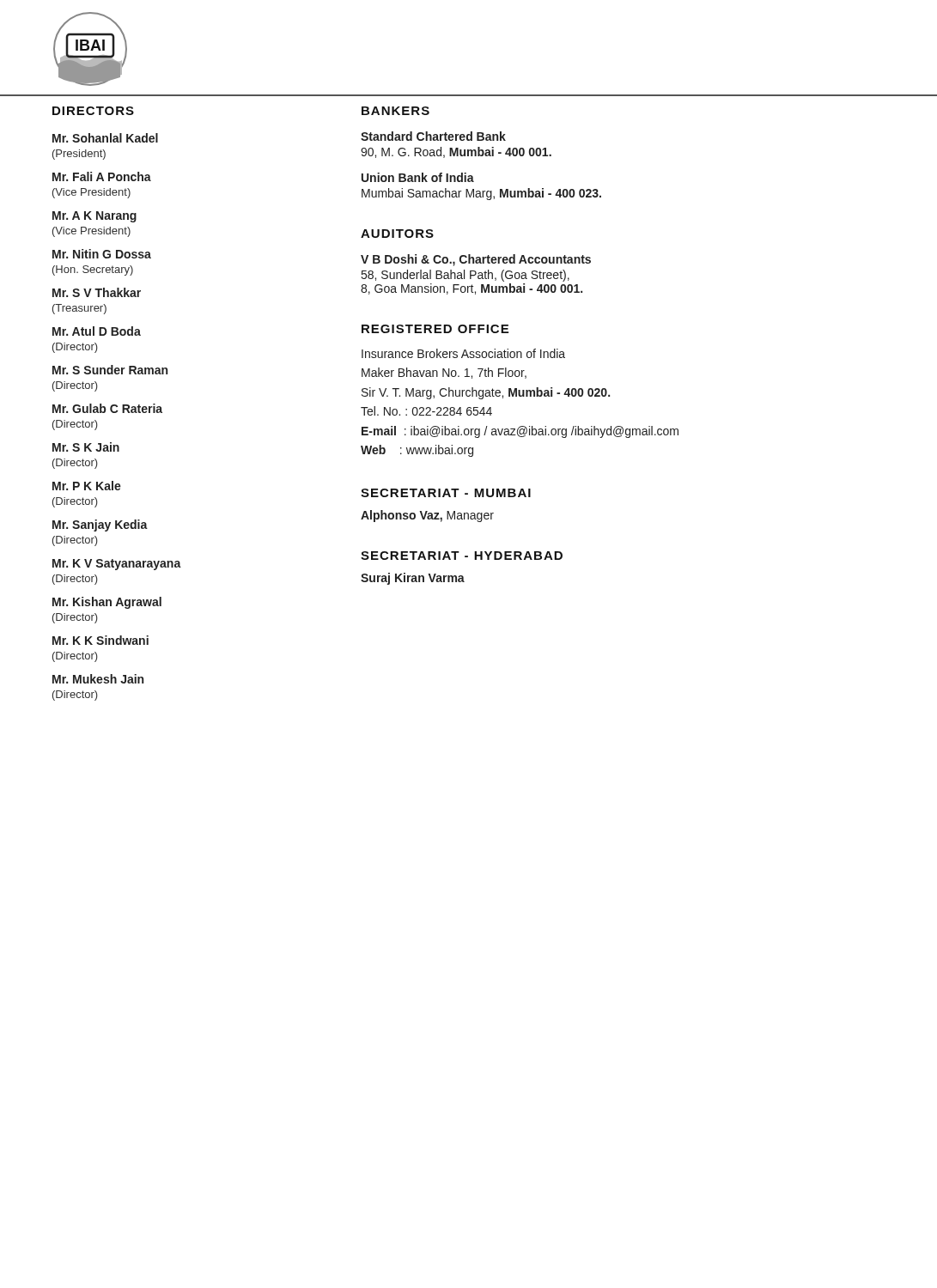Find the block on this page that starts "Standard Chartered Bank 90, M. G. Road,"
937x1288 pixels.
coord(433,136)
